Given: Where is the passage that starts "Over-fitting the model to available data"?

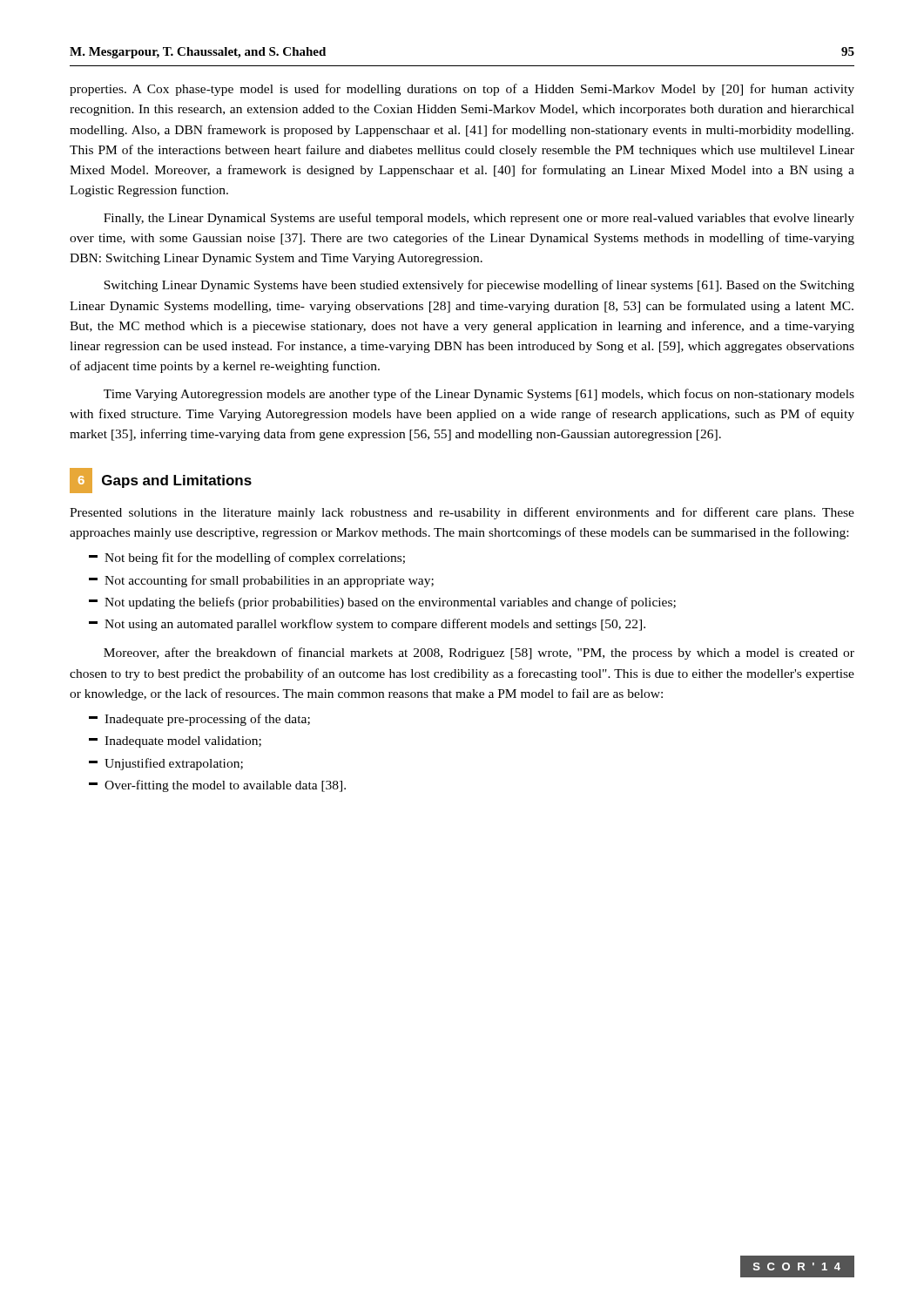Looking at the screenshot, I should [x=217, y=786].
